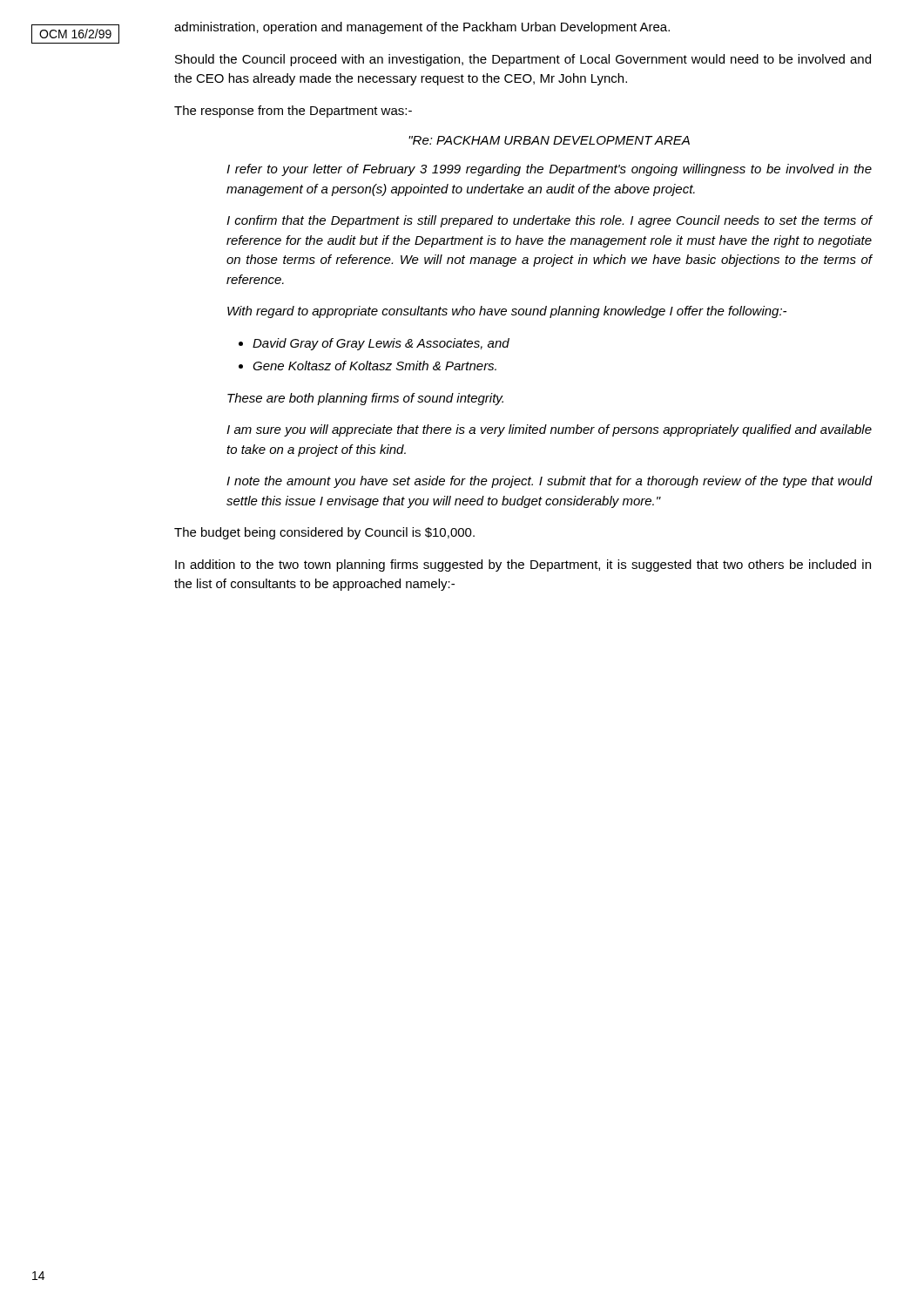Locate the list item with the text "Gene Koltasz of Koltasz"
924x1307 pixels.
375,366
